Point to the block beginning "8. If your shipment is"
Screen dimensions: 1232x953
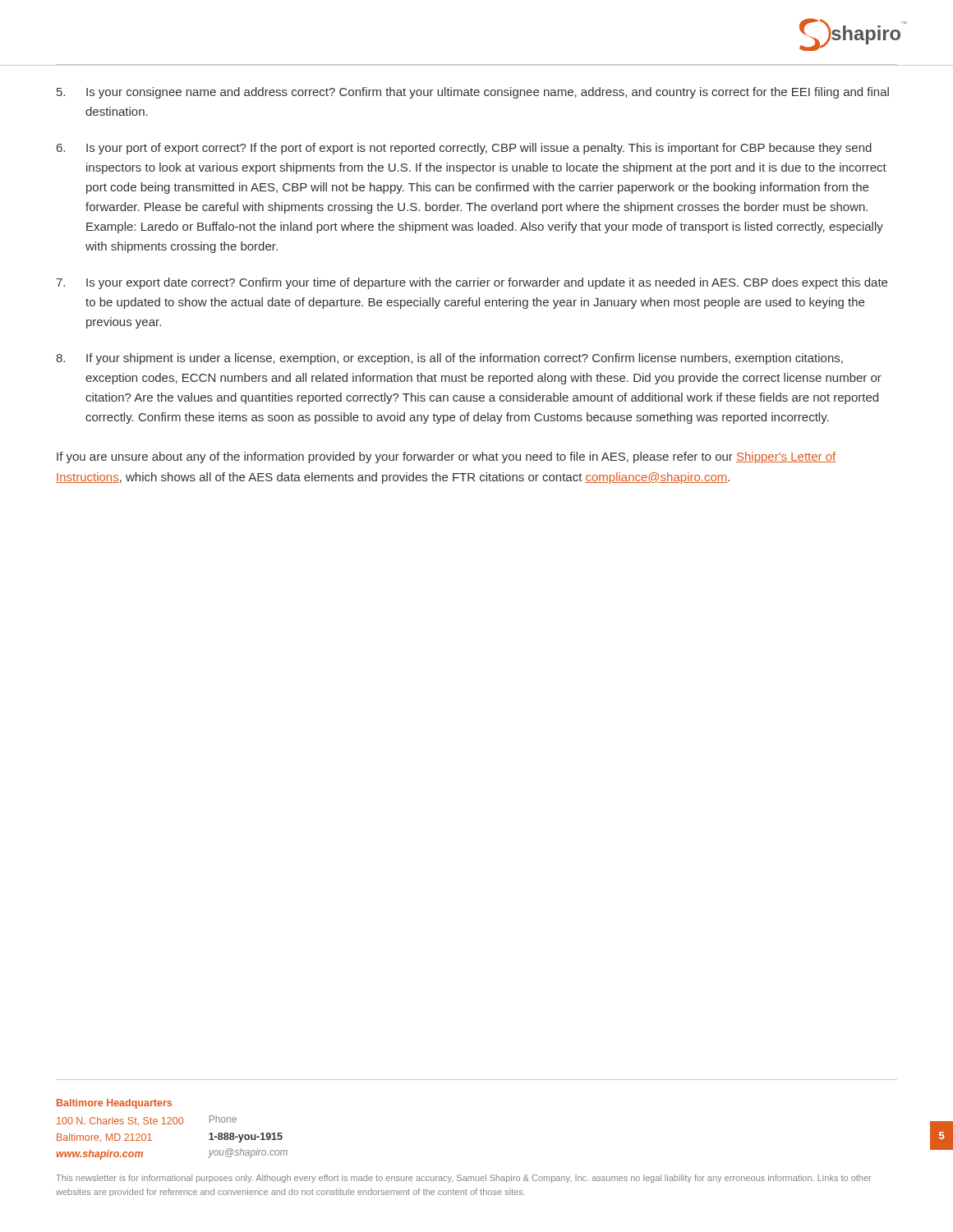point(476,388)
